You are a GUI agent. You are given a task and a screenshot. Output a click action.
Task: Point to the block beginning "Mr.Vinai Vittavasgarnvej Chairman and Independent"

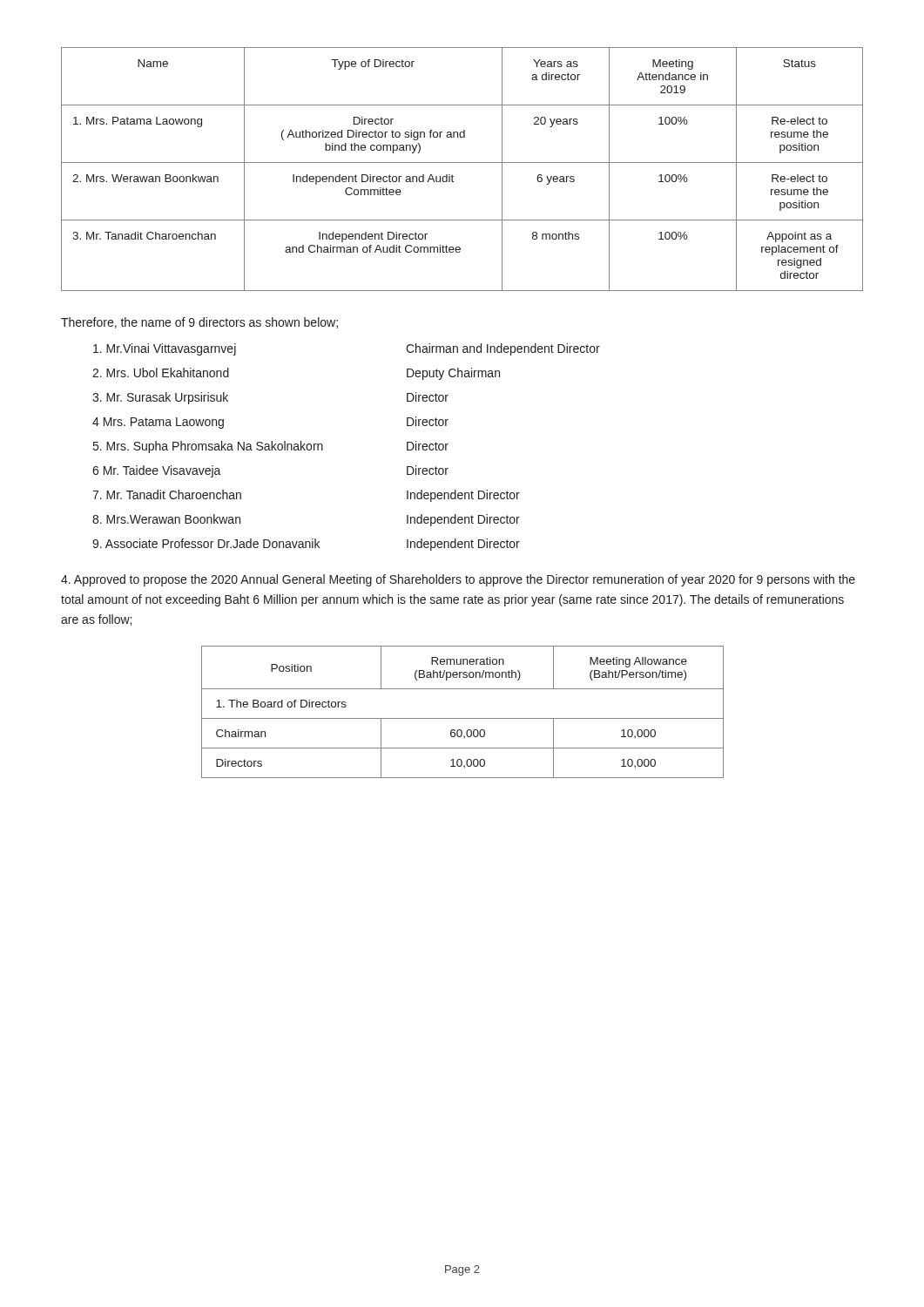pyautogui.click(x=478, y=349)
